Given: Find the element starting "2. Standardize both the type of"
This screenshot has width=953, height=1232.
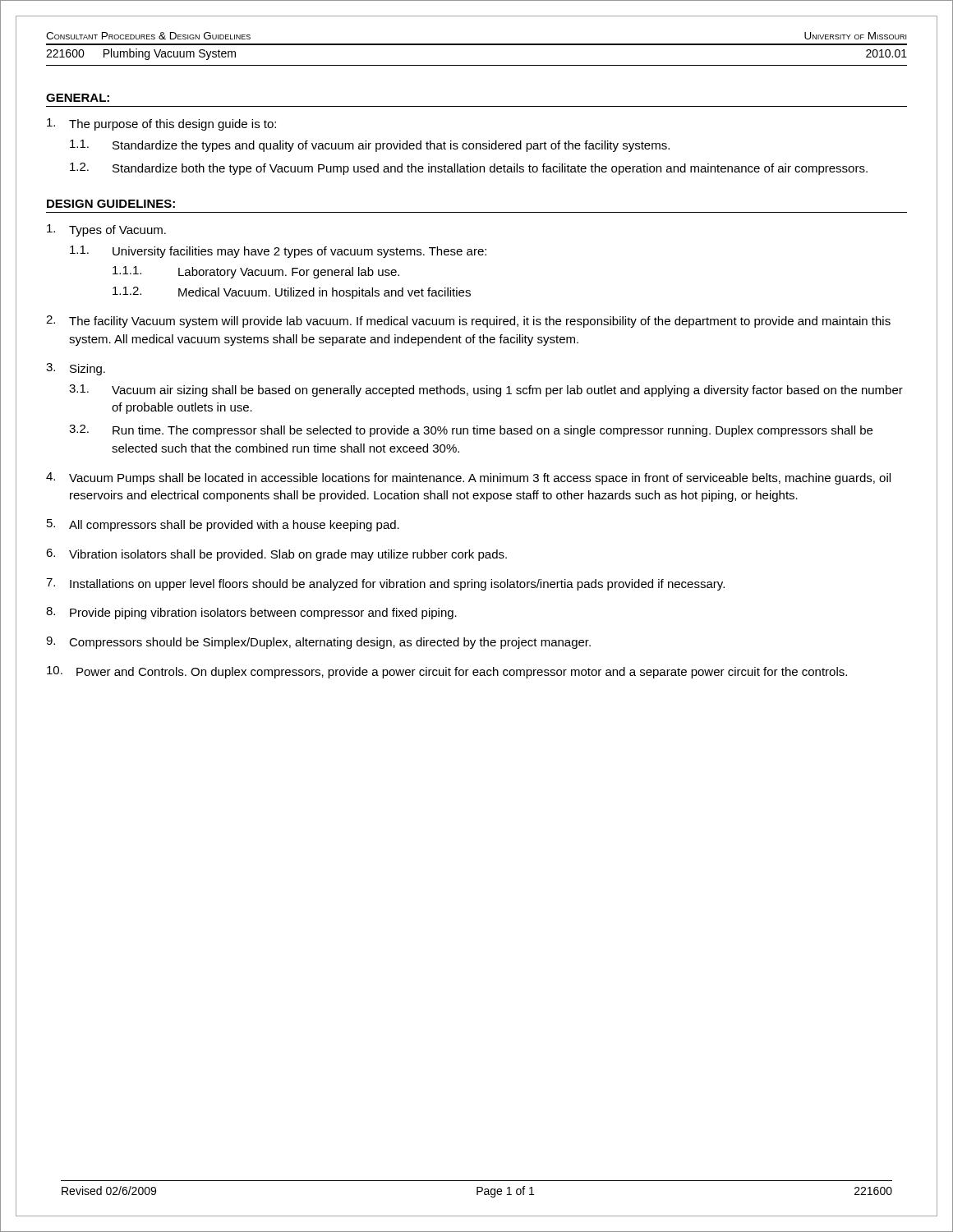Looking at the screenshot, I should tap(488, 168).
